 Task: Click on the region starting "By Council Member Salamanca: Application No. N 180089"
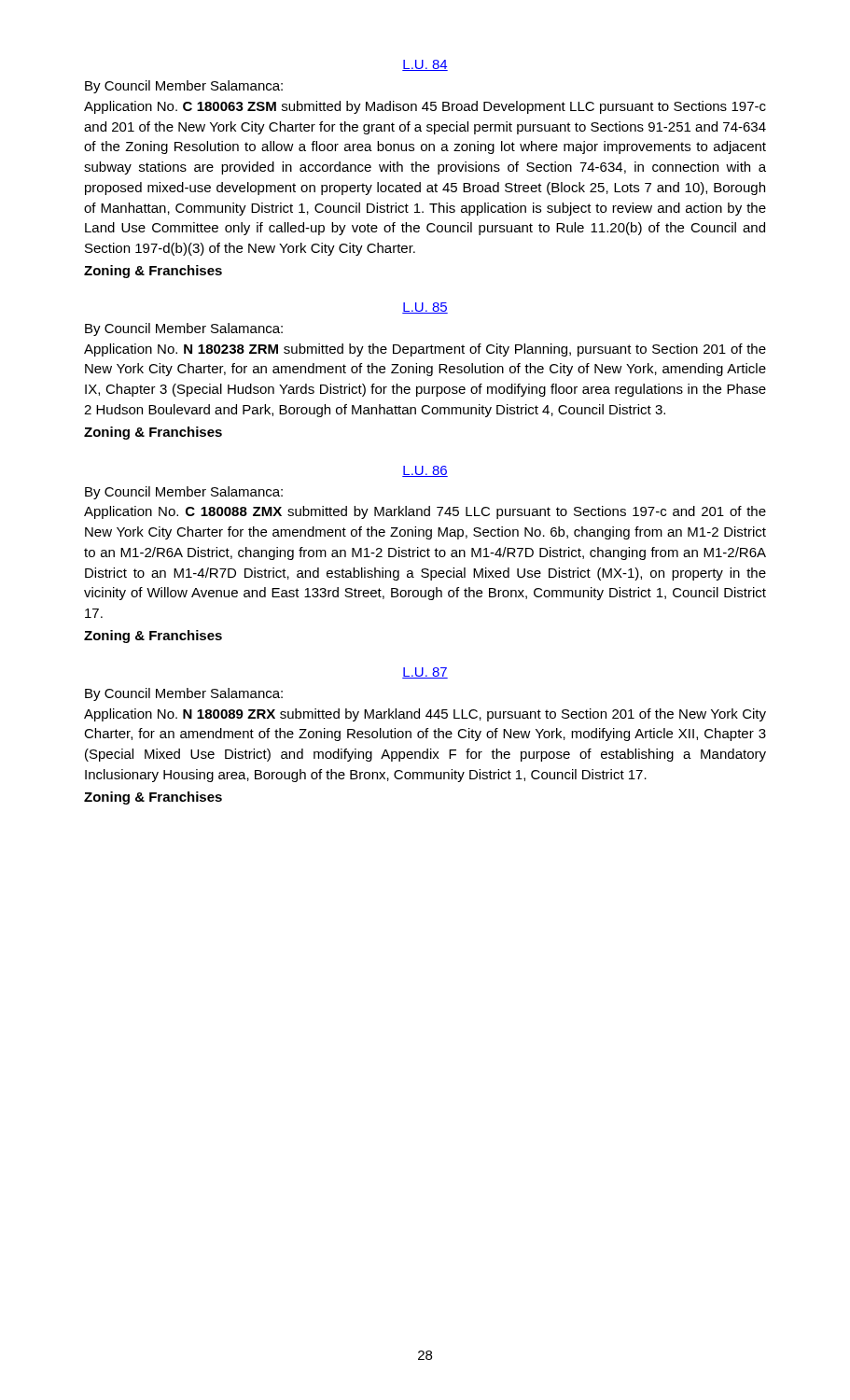click(x=425, y=733)
